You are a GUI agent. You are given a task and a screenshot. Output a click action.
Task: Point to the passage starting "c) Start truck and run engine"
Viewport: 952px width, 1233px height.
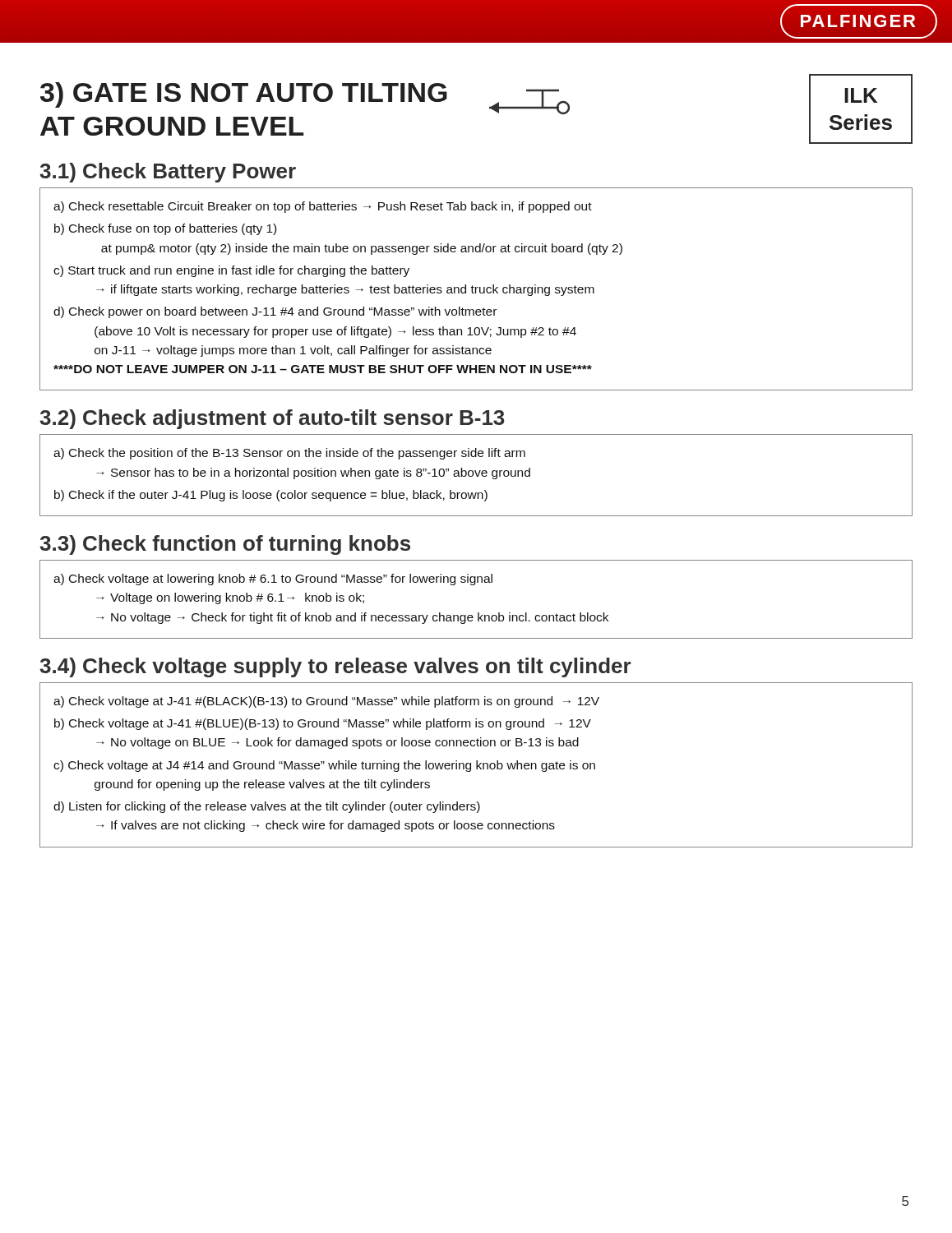coord(324,279)
